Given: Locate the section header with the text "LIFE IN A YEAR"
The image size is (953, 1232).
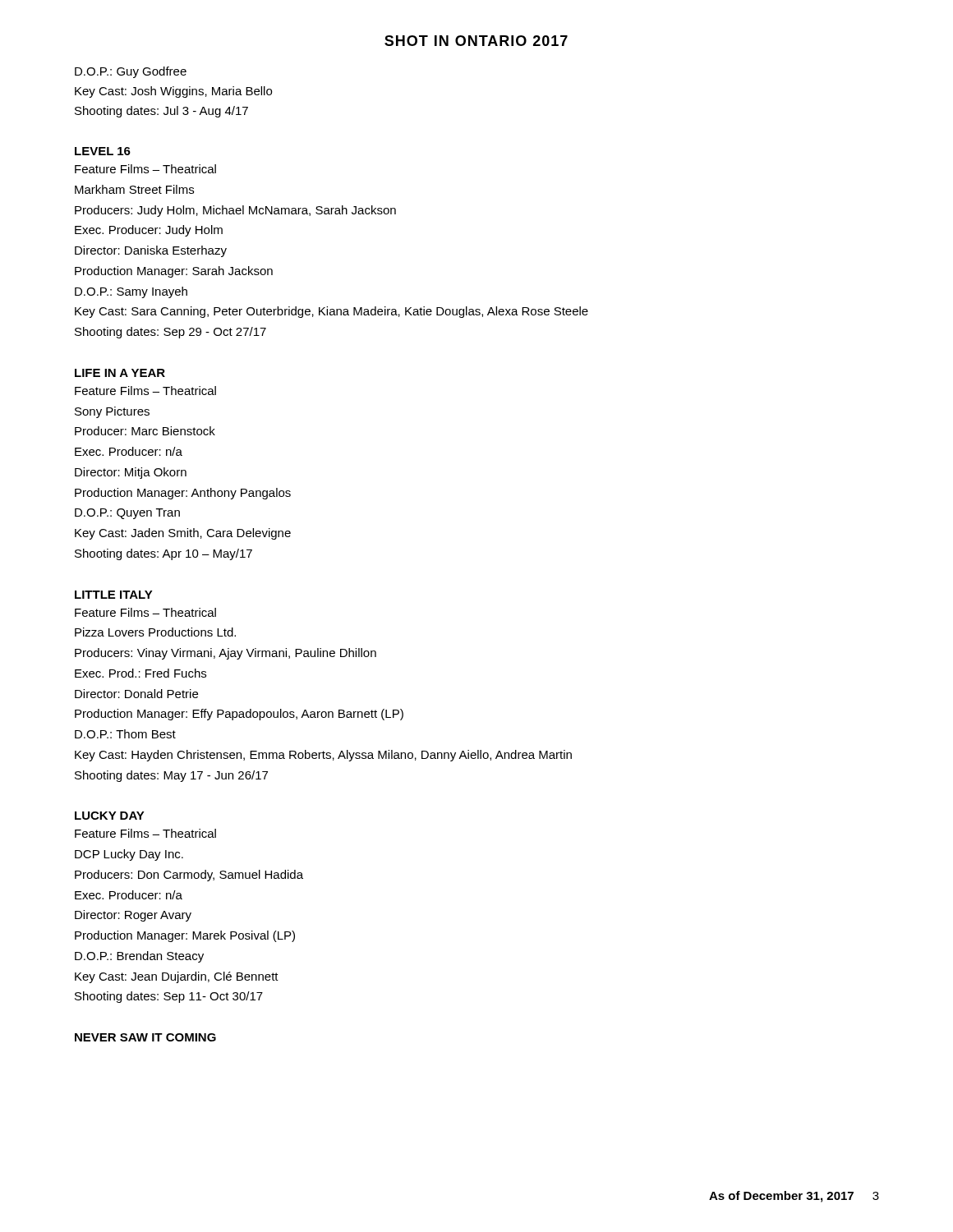Looking at the screenshot, I should [x=120, y=372].
